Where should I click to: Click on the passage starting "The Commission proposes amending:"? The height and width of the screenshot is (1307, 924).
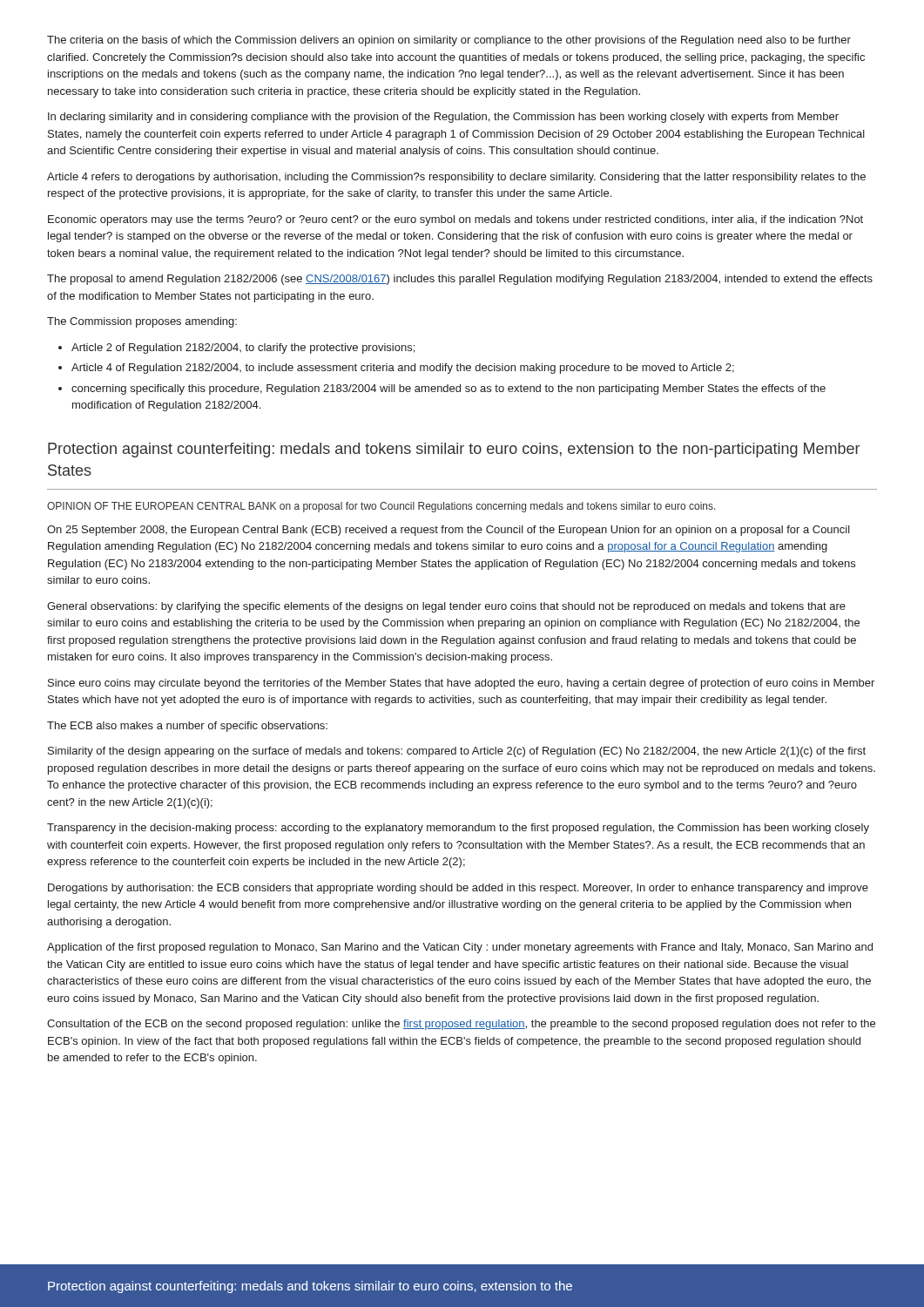click(x=142, y=321)
